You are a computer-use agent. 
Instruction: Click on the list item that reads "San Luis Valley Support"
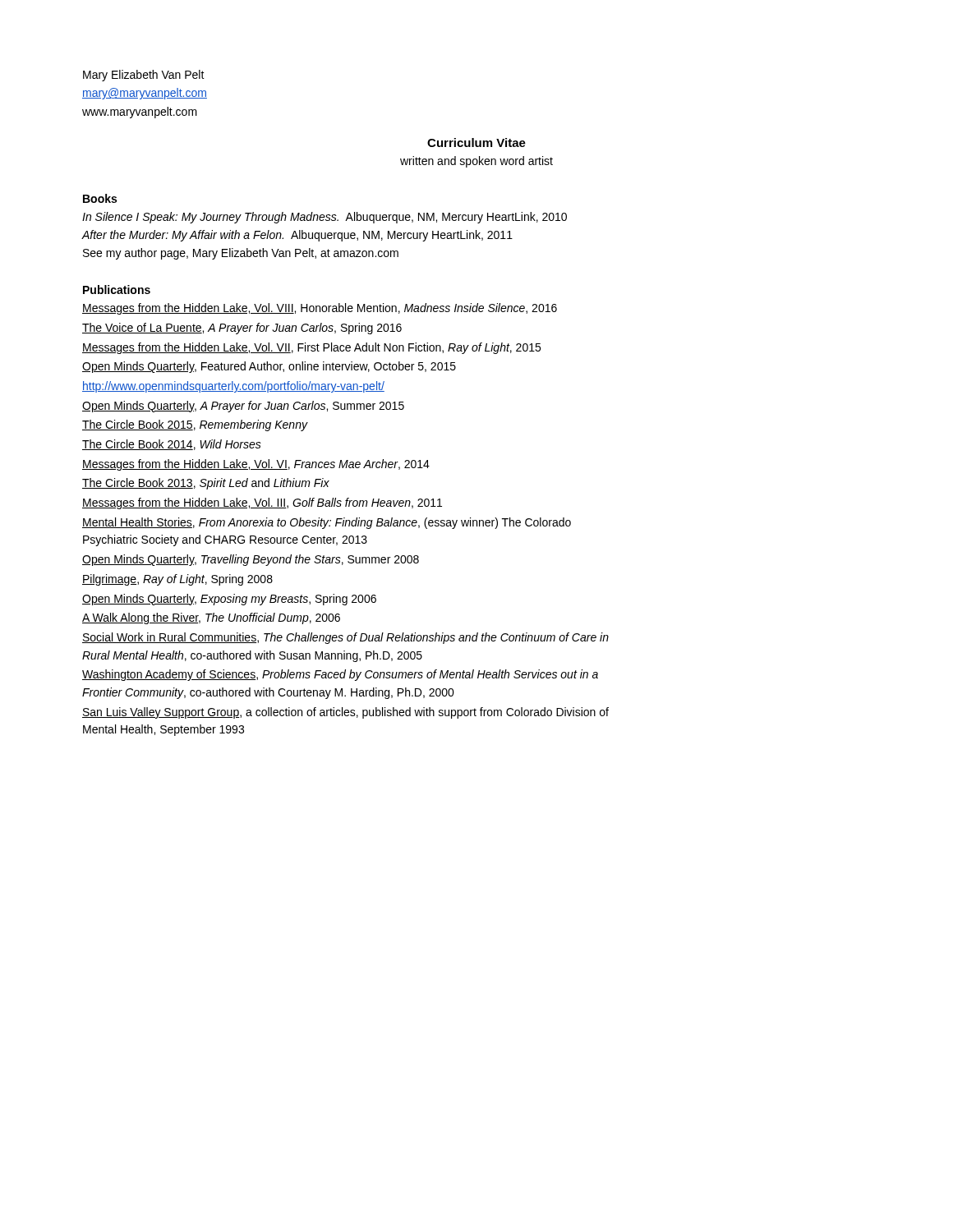345,721
